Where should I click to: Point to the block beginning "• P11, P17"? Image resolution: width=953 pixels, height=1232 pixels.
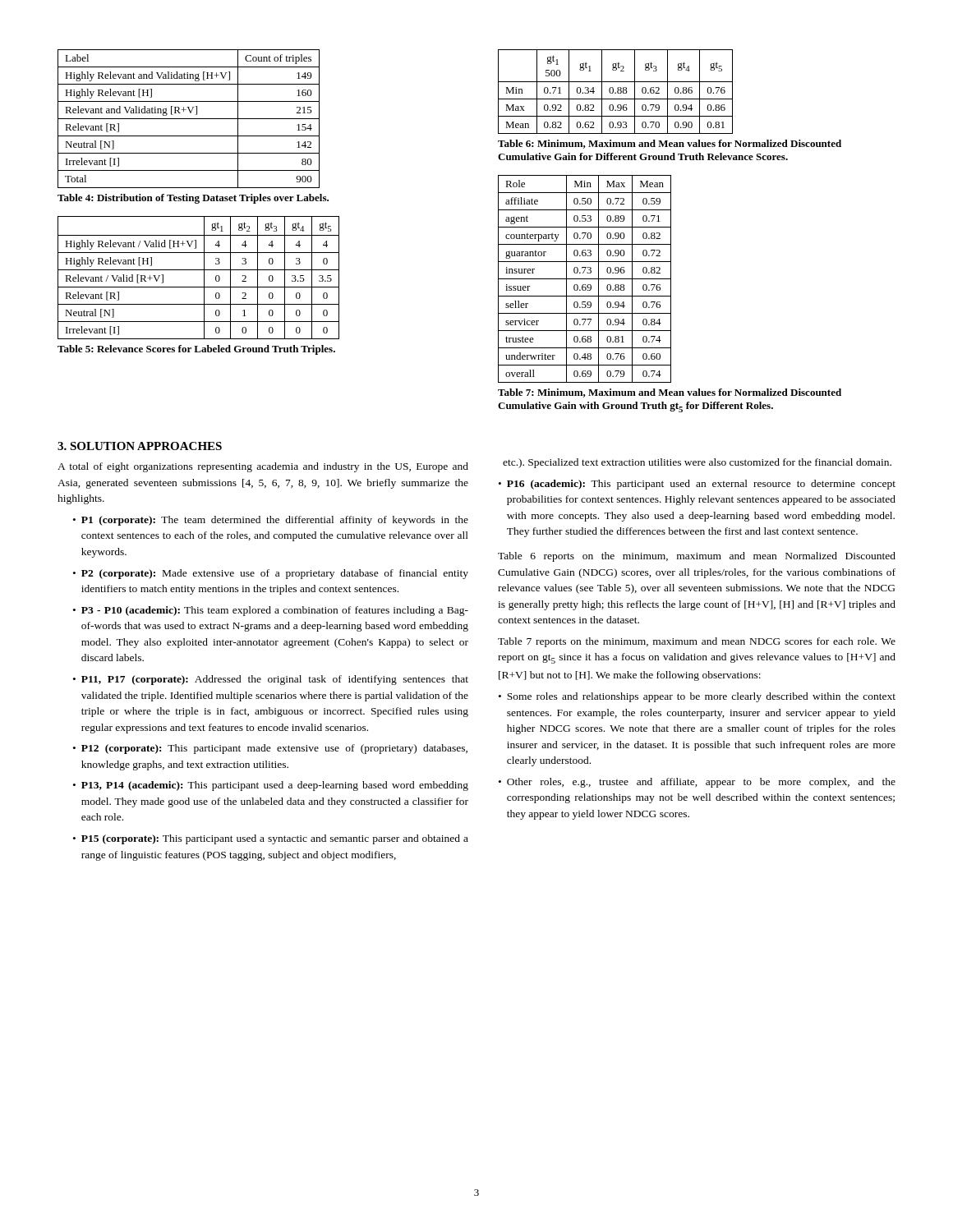(270, 703)
